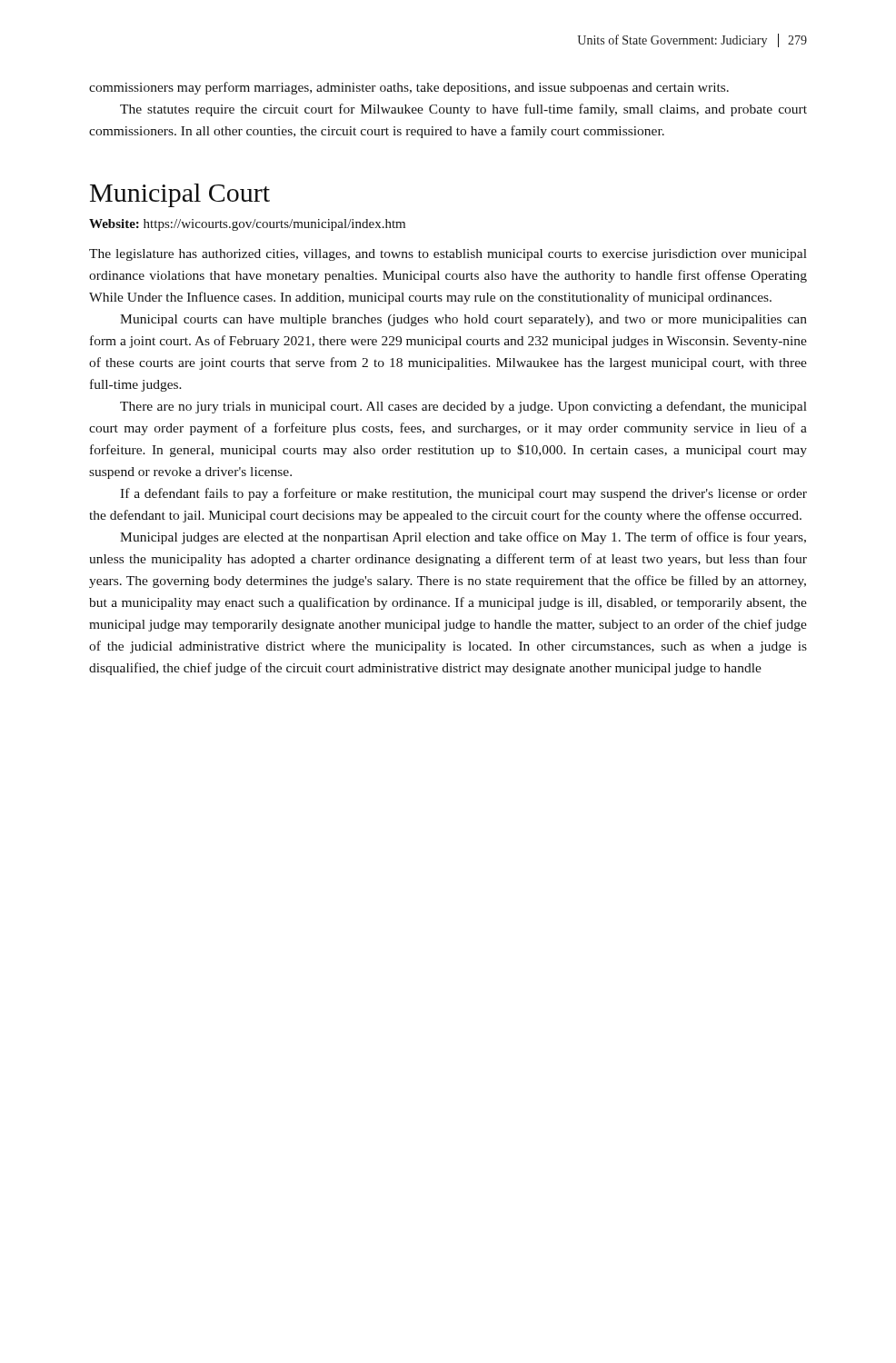Navigate to the block starting "Municipal judges are elected at the nonpartisan"
The width and height of the screenshot is (896, 1363).
448,603
